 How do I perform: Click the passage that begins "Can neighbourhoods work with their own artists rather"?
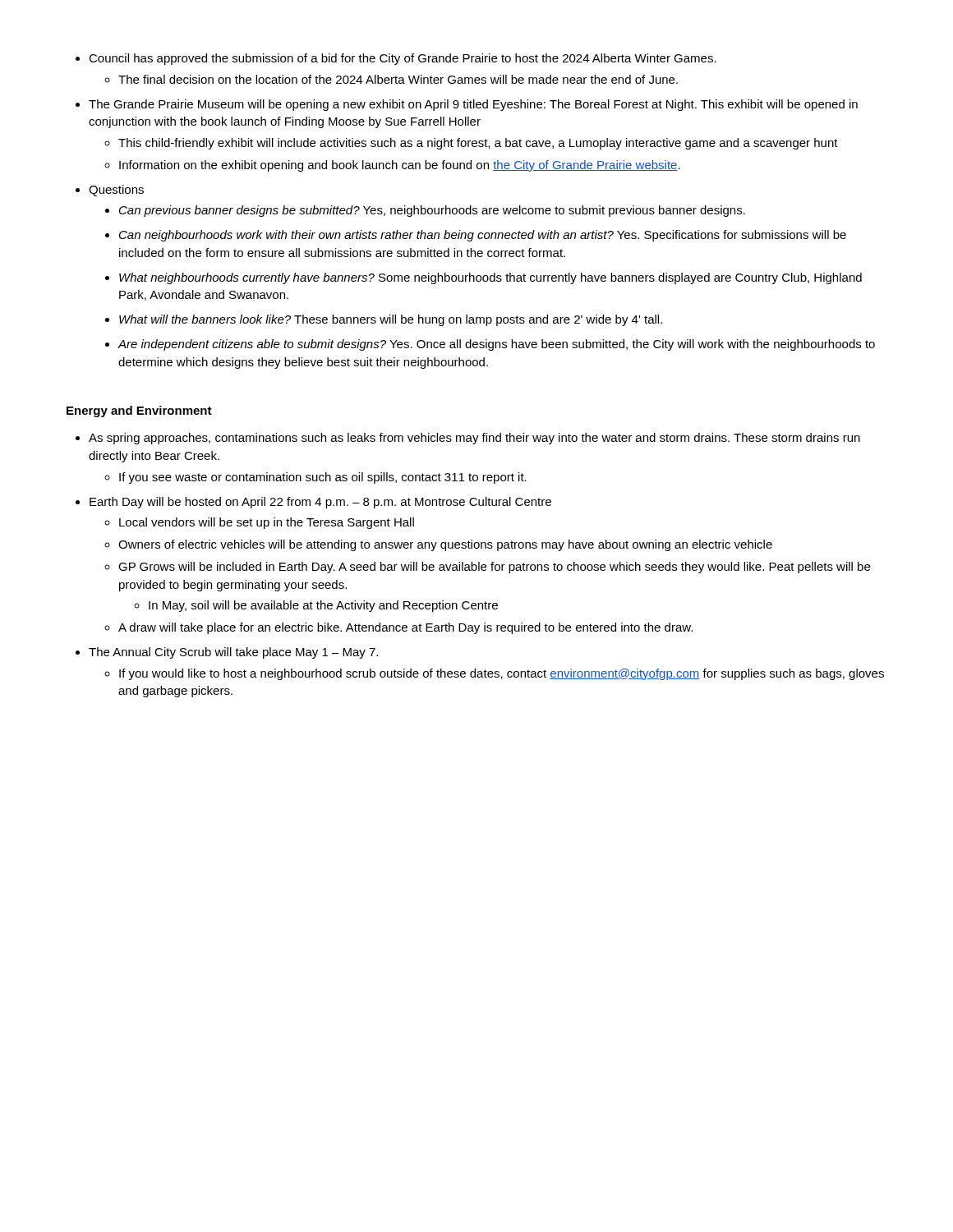point(503,244)
